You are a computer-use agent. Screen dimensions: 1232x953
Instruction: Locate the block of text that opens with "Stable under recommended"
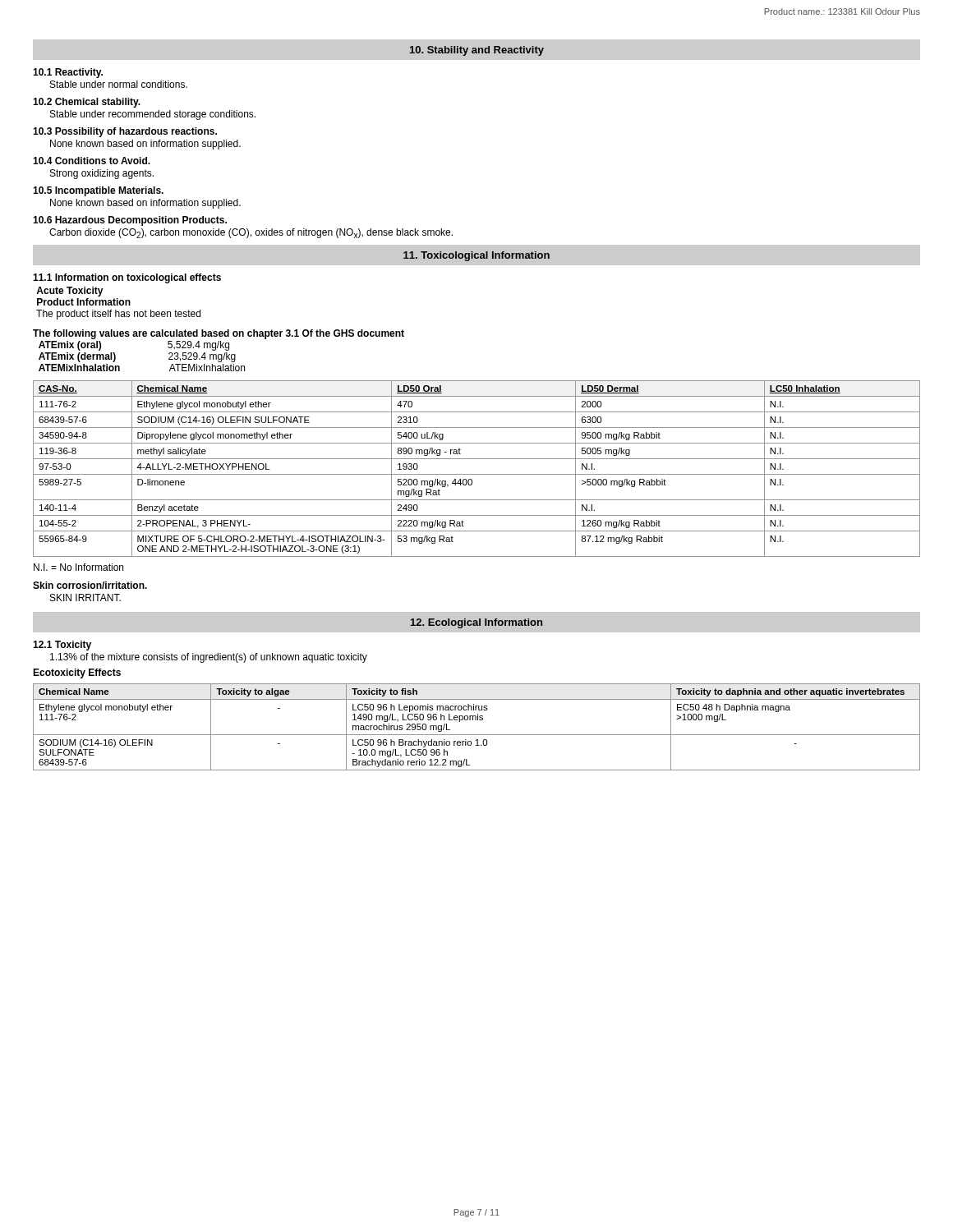(x=153, y=114)
